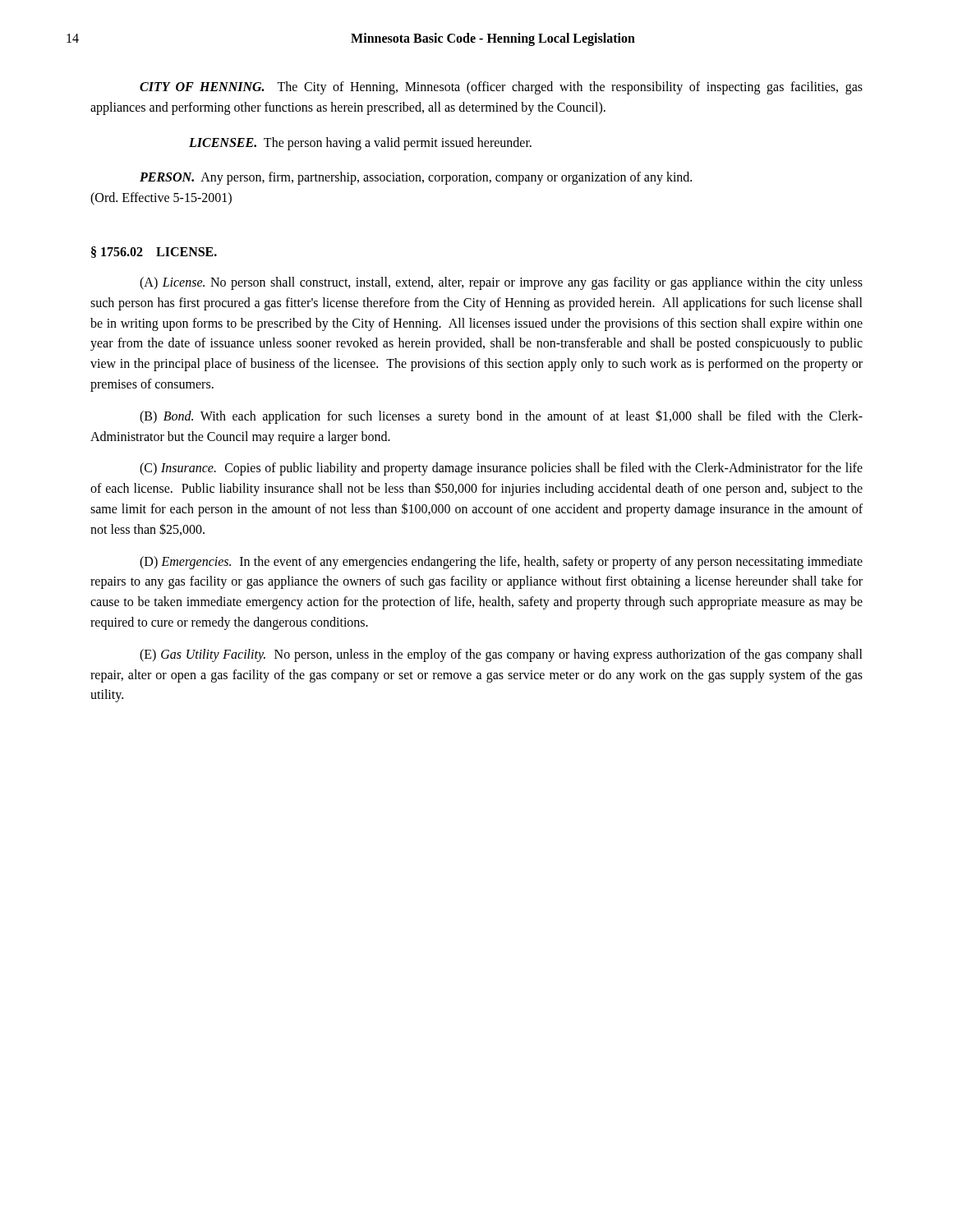
Task: Locate the text "§ 1756.02 LICENSE."
Action: coord(154,252)
